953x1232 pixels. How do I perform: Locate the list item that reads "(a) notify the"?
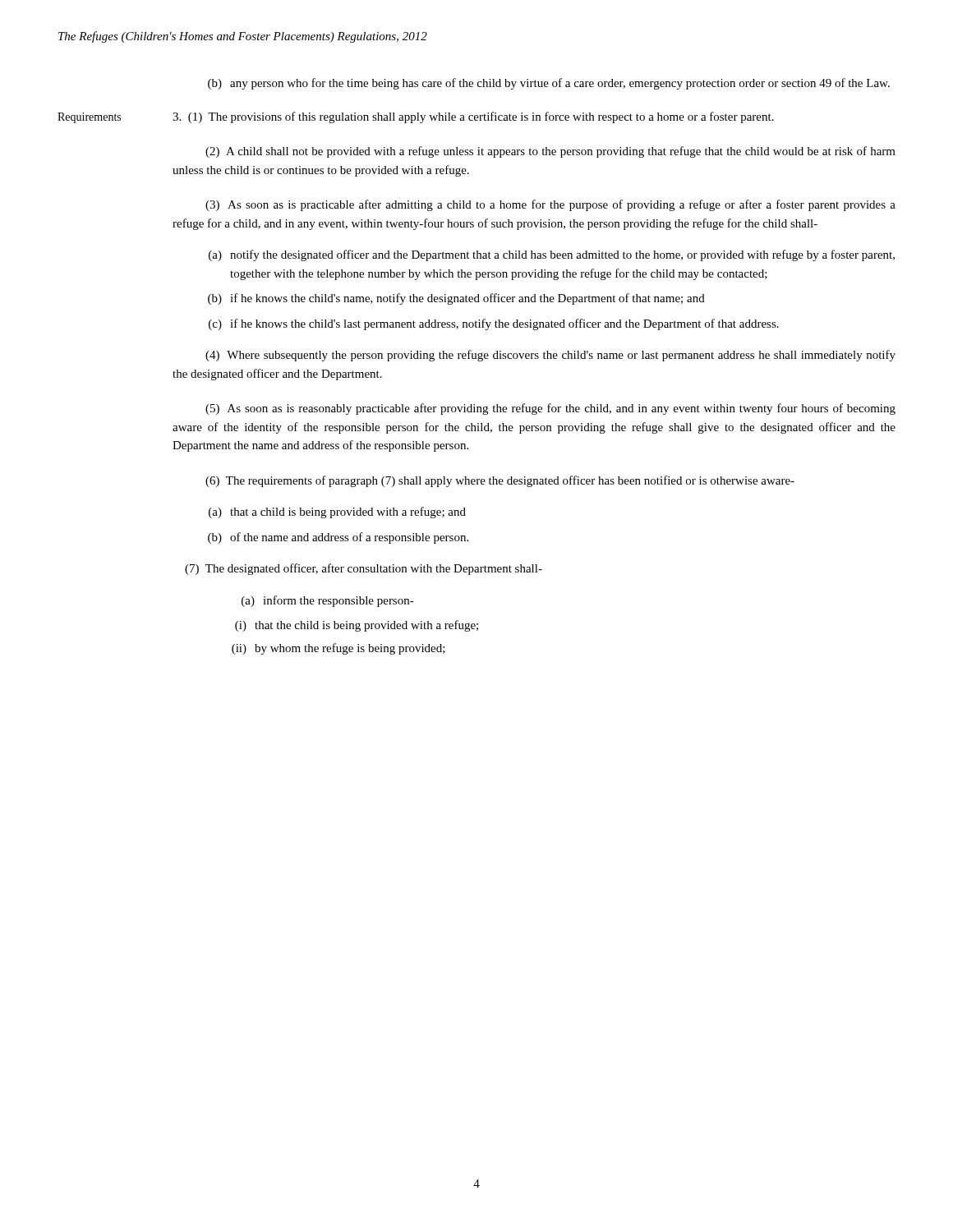534,264
